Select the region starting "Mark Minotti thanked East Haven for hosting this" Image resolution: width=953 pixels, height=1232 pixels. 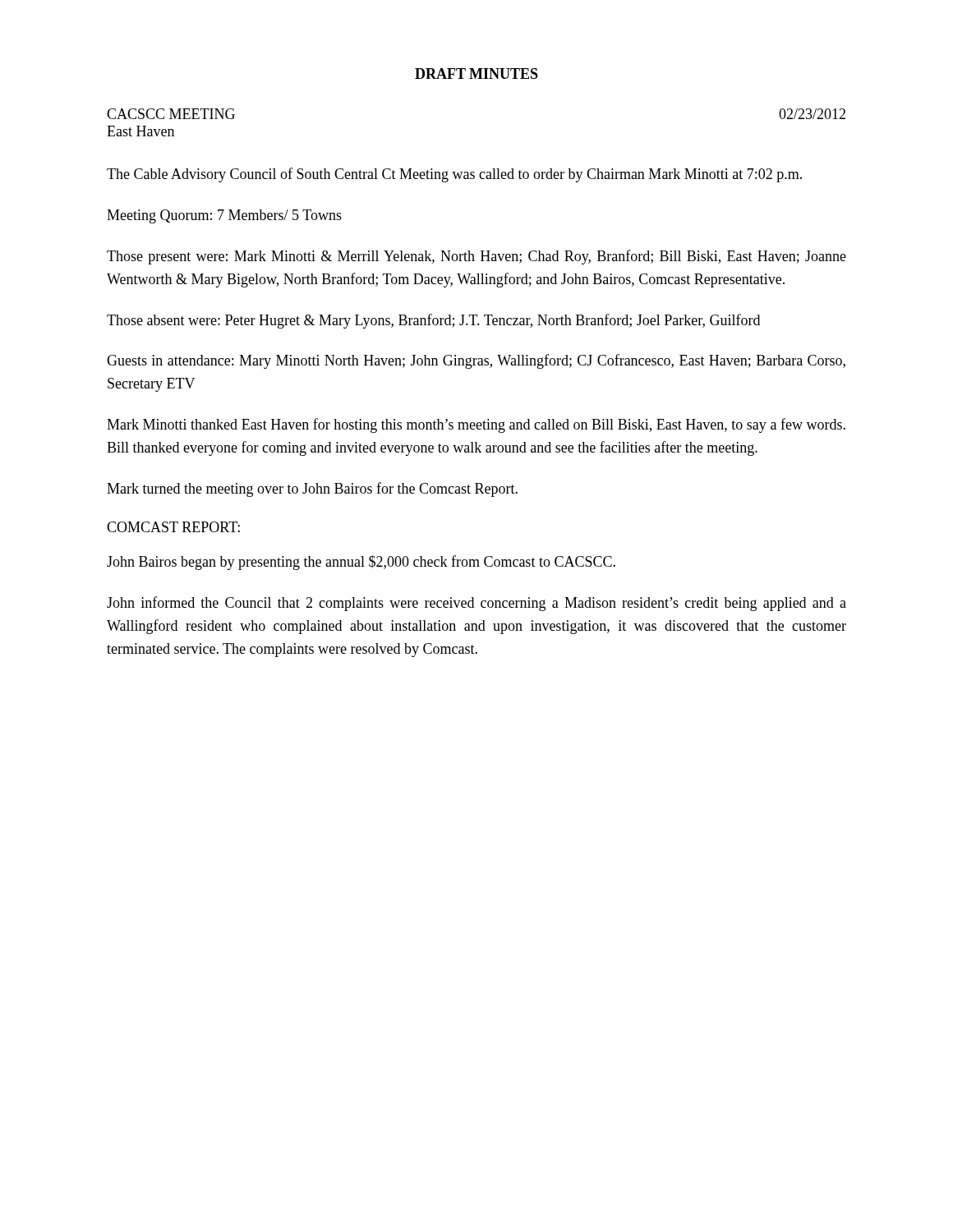click(476, 436)
